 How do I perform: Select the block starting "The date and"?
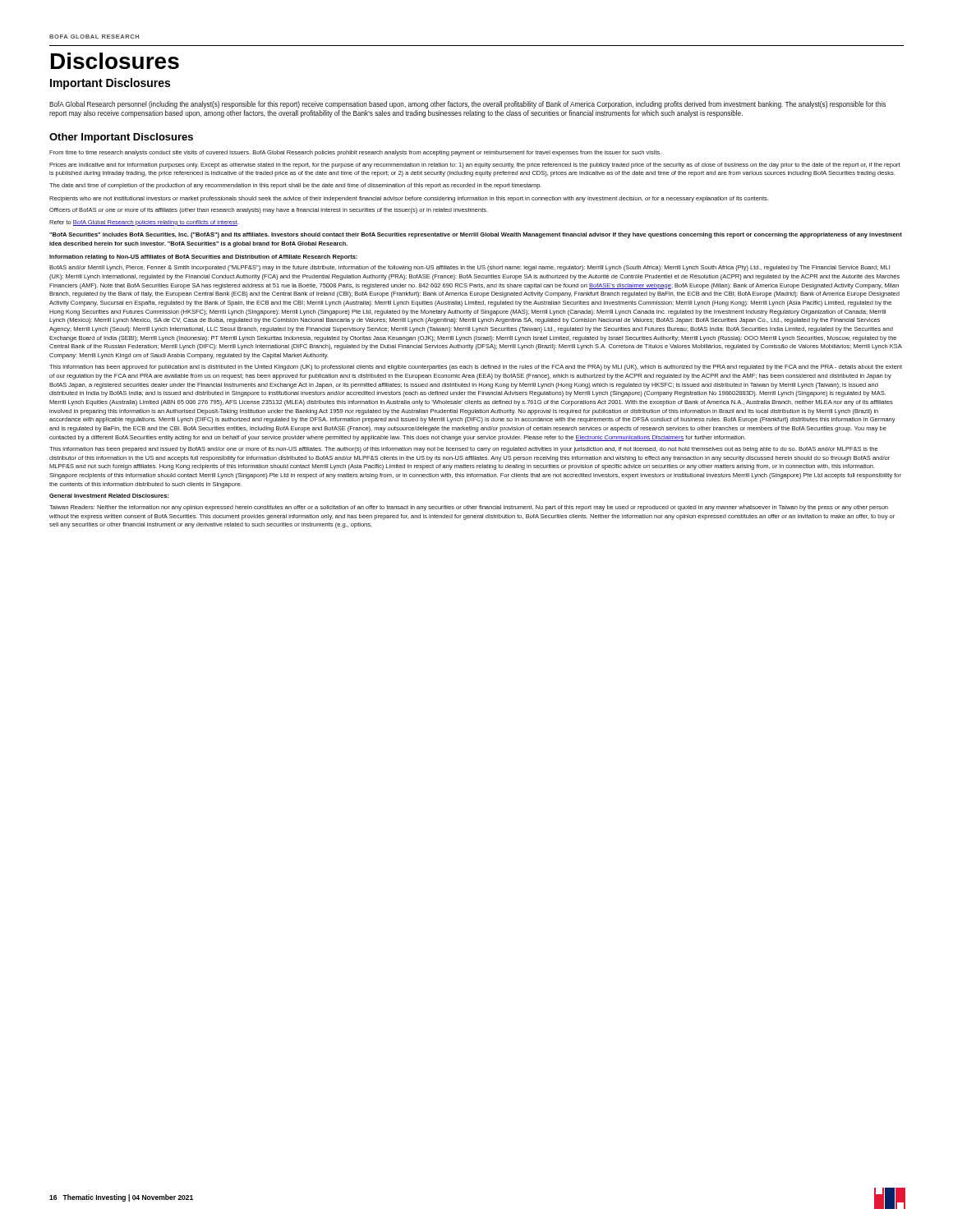[296, 185]
